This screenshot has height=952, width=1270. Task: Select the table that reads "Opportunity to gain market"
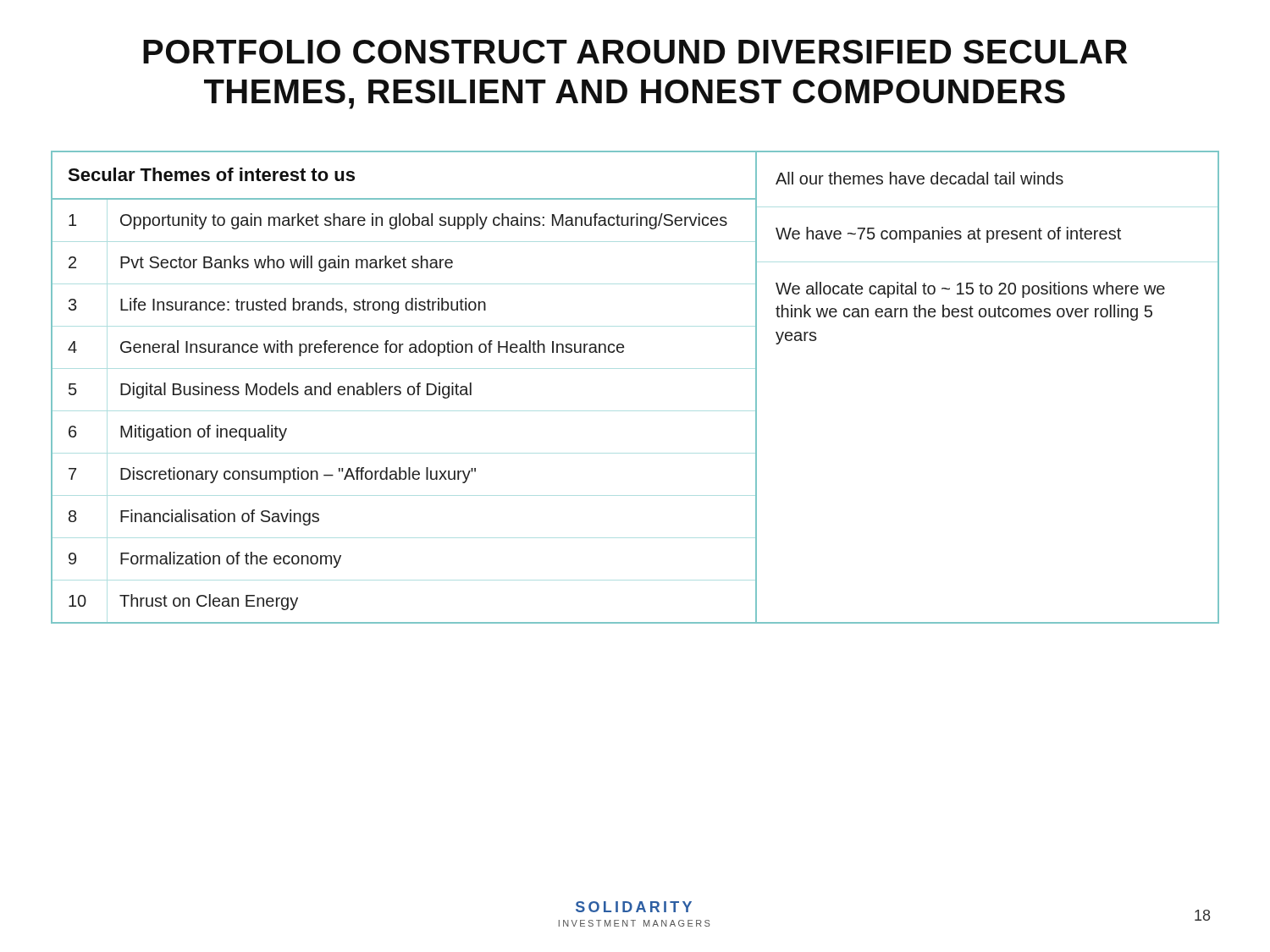point(404,387)
